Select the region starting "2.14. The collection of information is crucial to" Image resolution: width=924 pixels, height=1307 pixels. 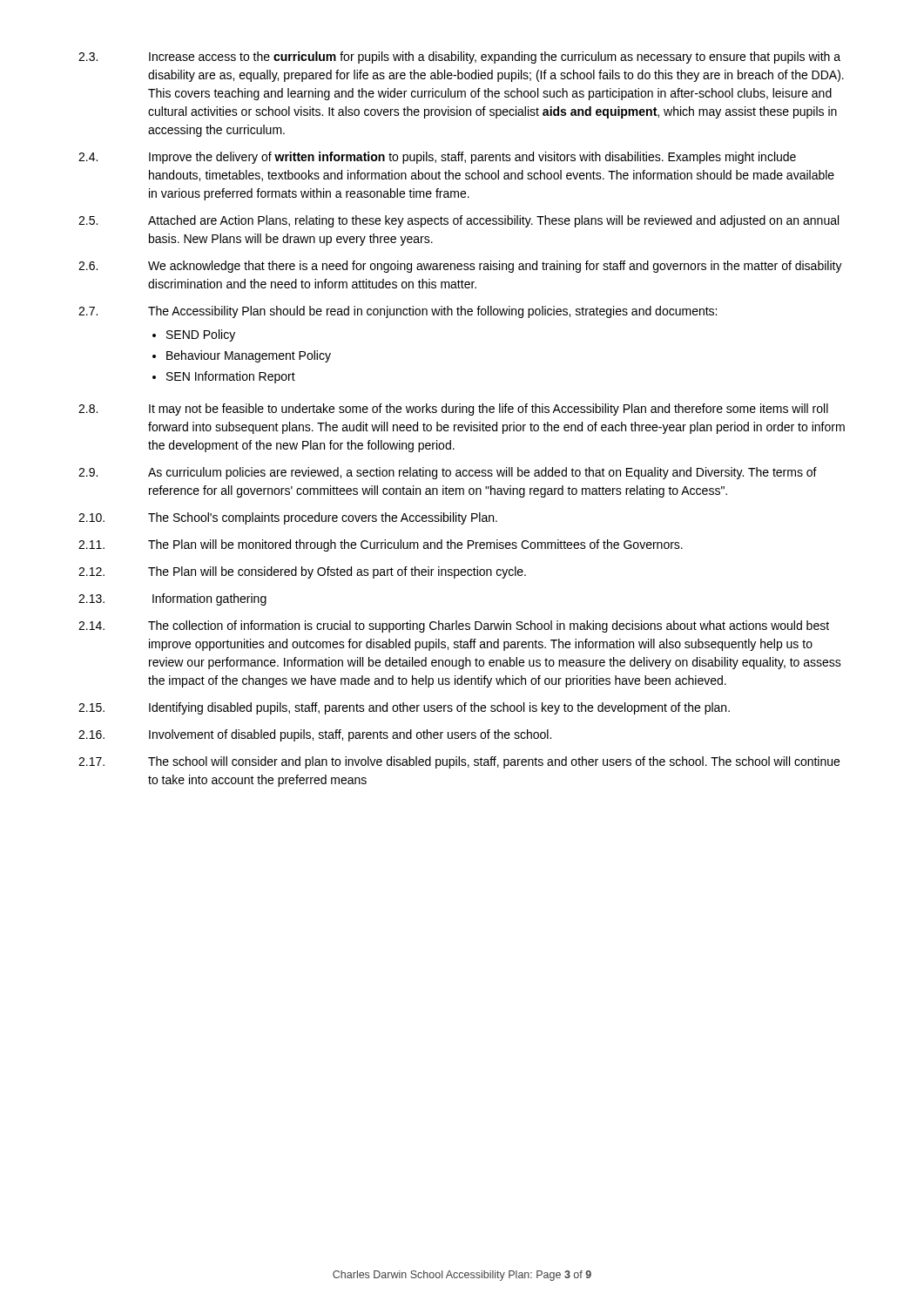pos(462,654)
